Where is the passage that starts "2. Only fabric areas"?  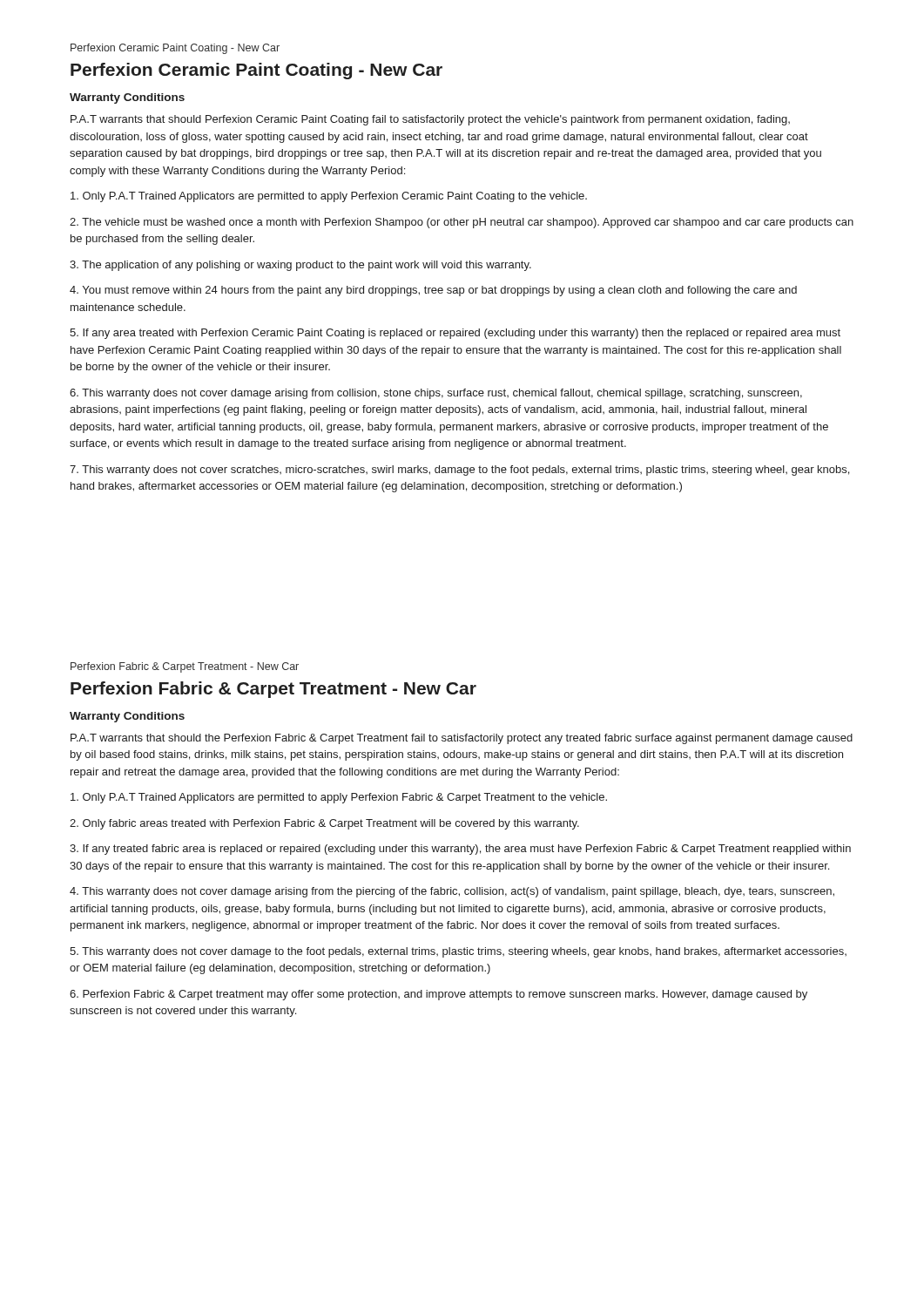325,822
